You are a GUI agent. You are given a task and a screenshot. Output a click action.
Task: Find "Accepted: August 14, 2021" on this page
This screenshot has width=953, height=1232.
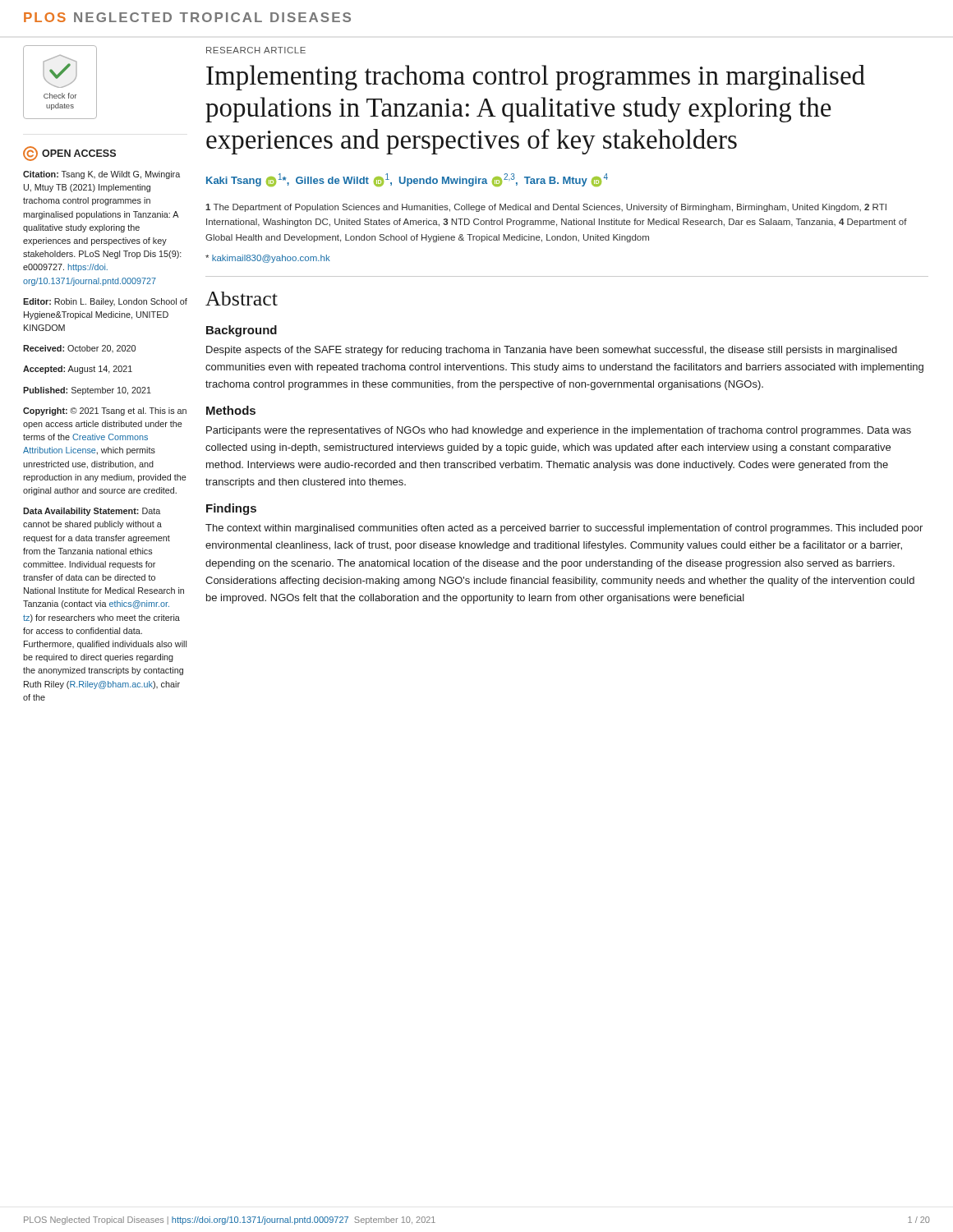tap(78, 369)
